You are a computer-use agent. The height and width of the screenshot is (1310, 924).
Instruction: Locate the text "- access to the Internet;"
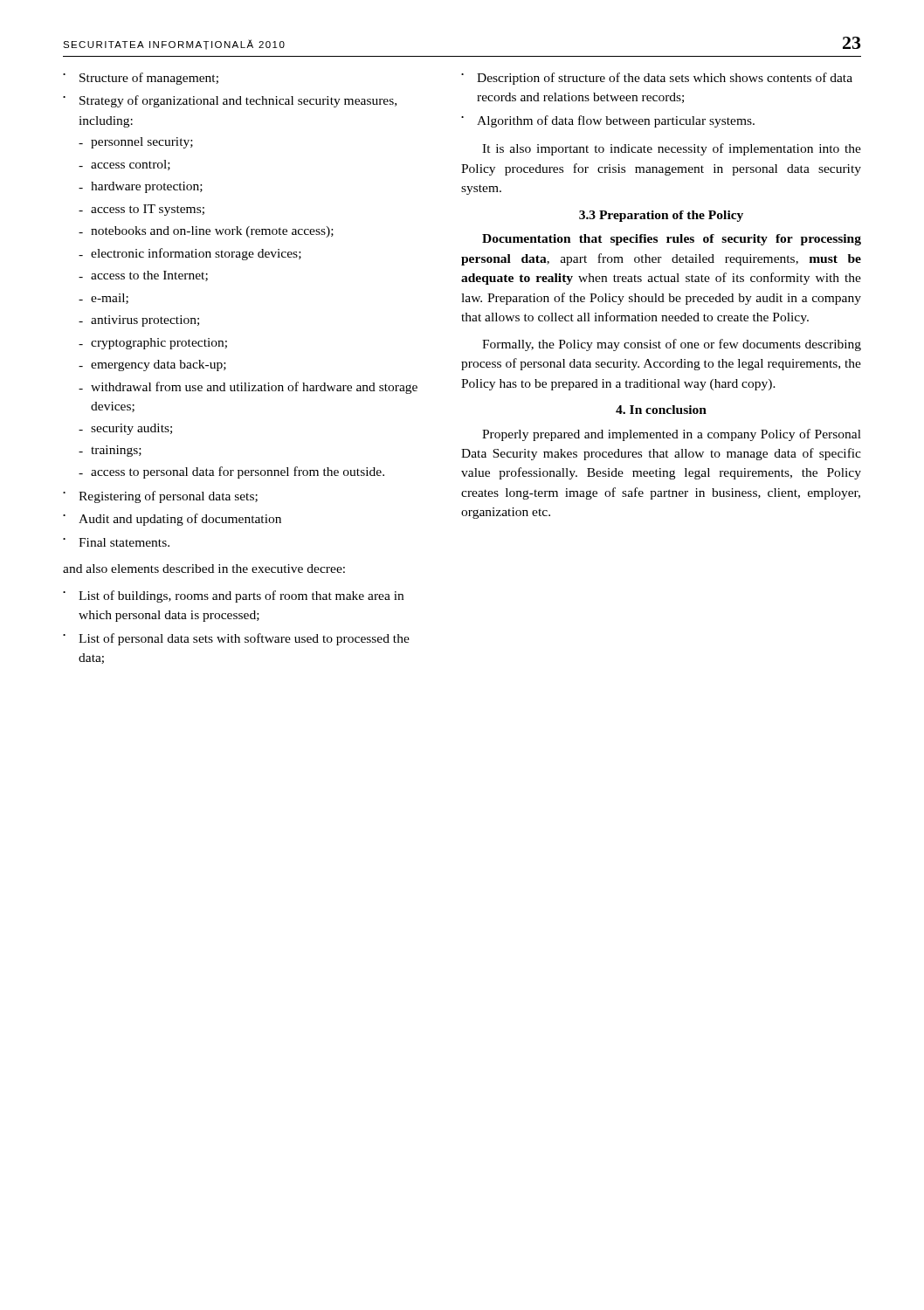coord(143,276)
